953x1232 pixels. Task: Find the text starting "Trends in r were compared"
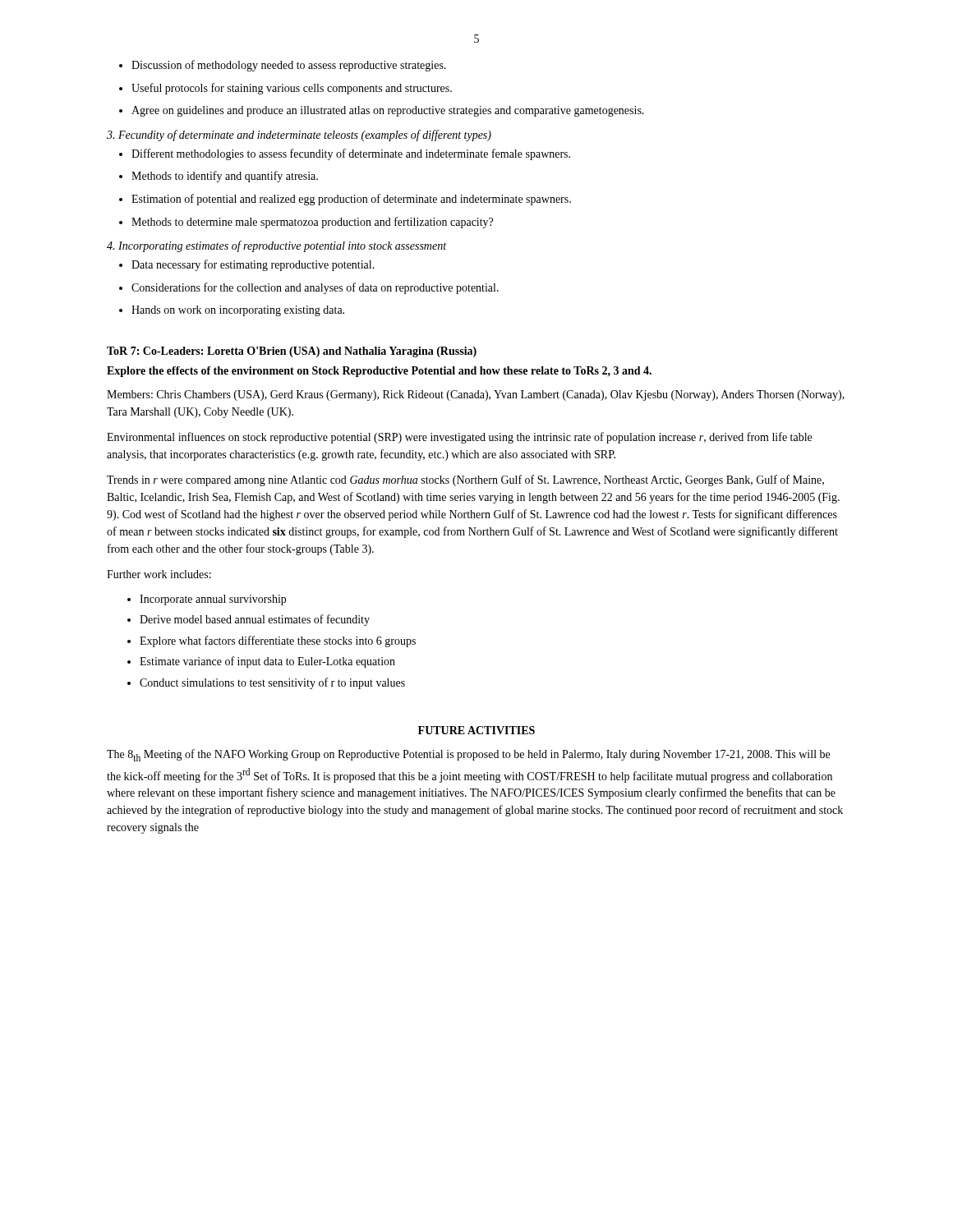pyautogui.click(x=473, y=514)
